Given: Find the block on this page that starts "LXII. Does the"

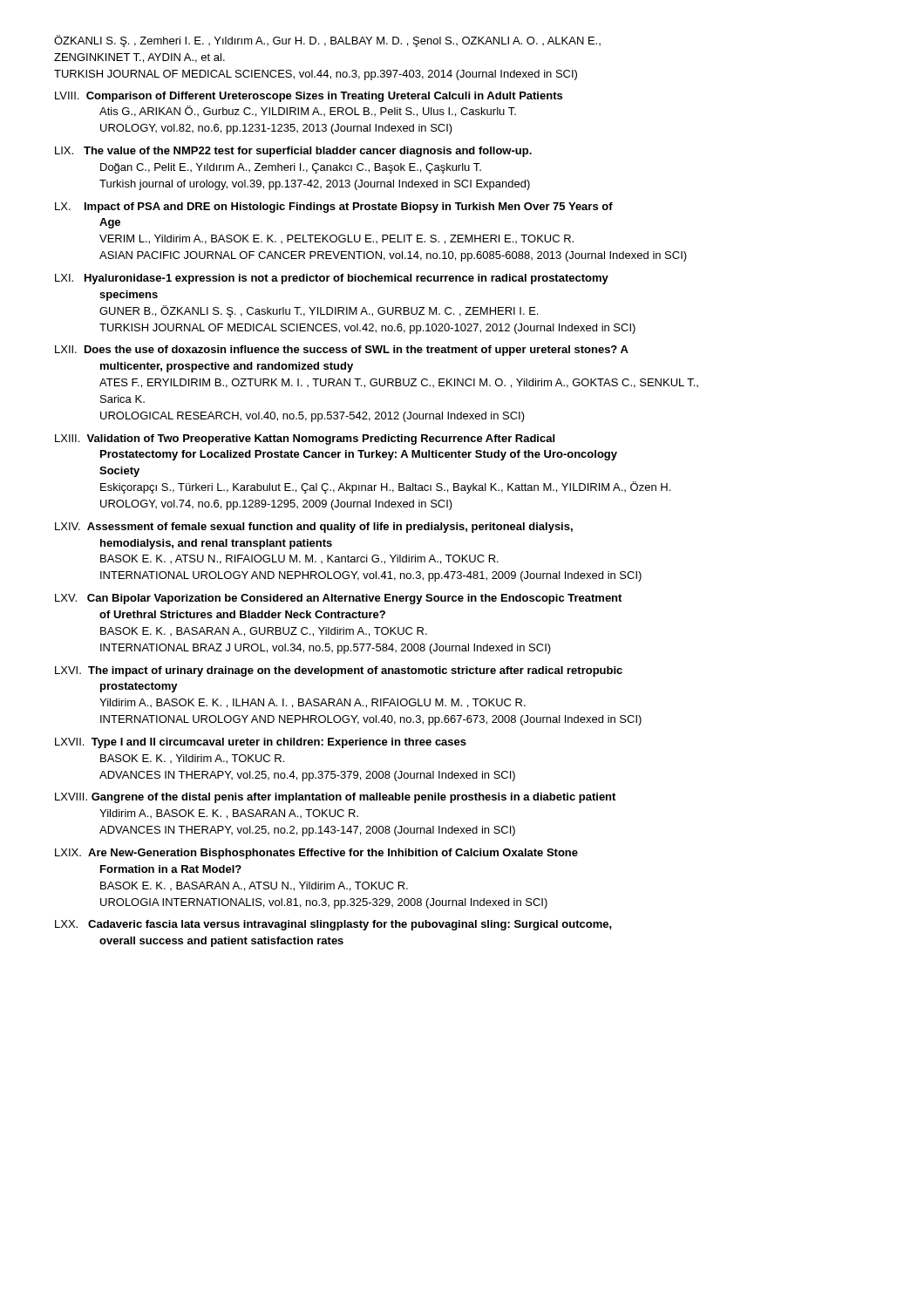Looking at the screenshot, I should [462, 383].
